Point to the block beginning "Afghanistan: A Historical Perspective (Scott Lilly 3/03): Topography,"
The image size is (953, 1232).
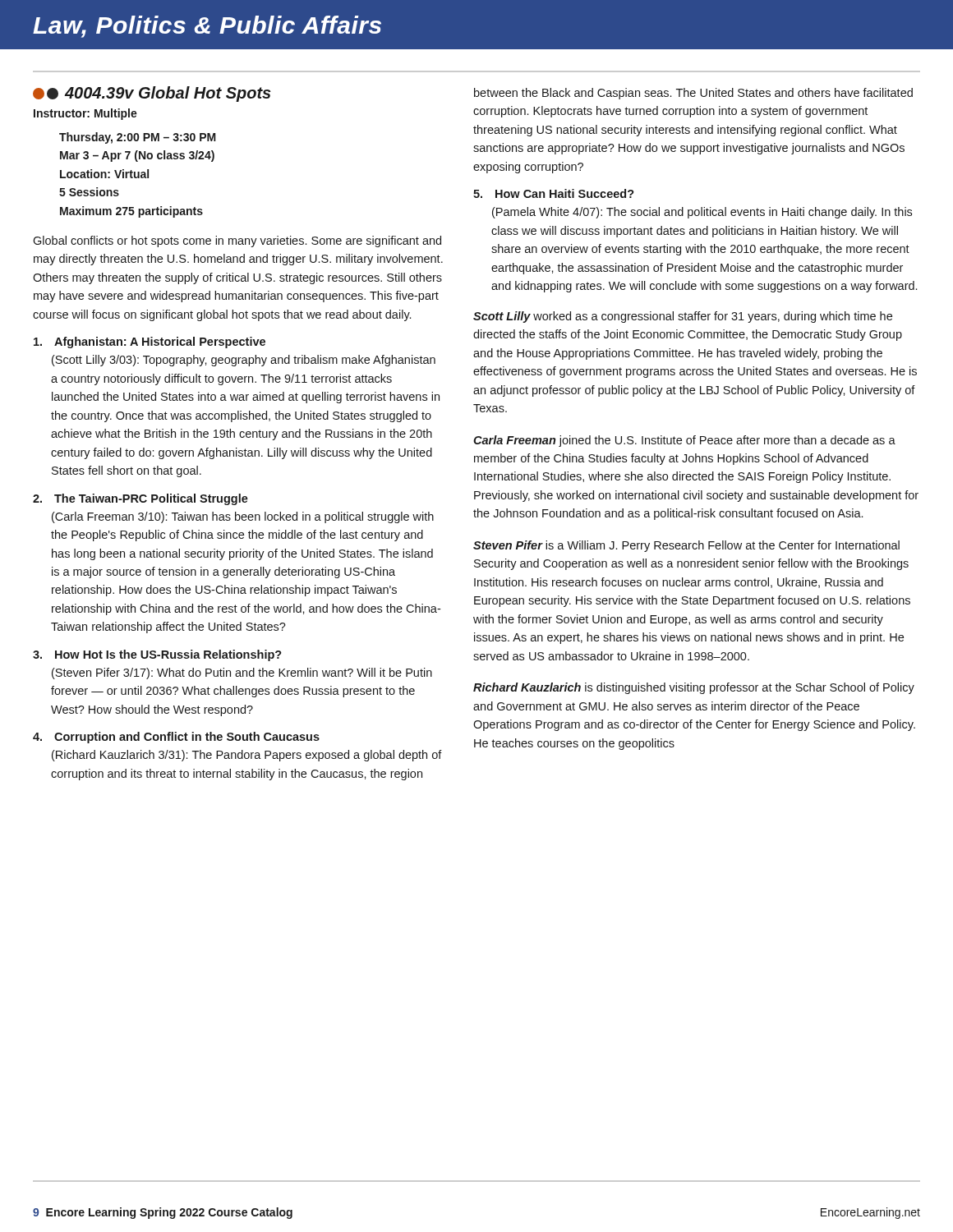click(238, 408)
